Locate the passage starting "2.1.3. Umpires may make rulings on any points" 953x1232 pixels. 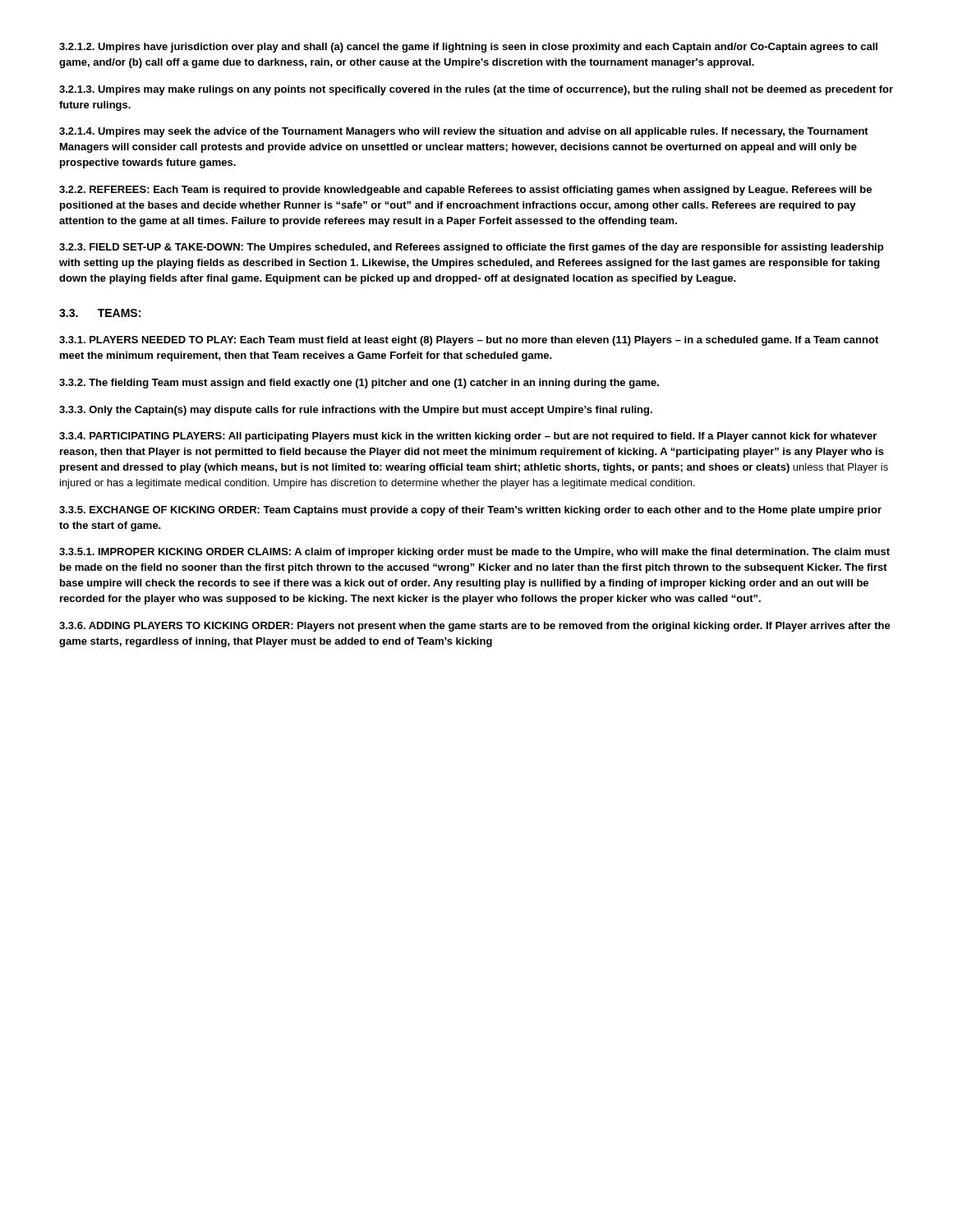(x=476, y=97)
